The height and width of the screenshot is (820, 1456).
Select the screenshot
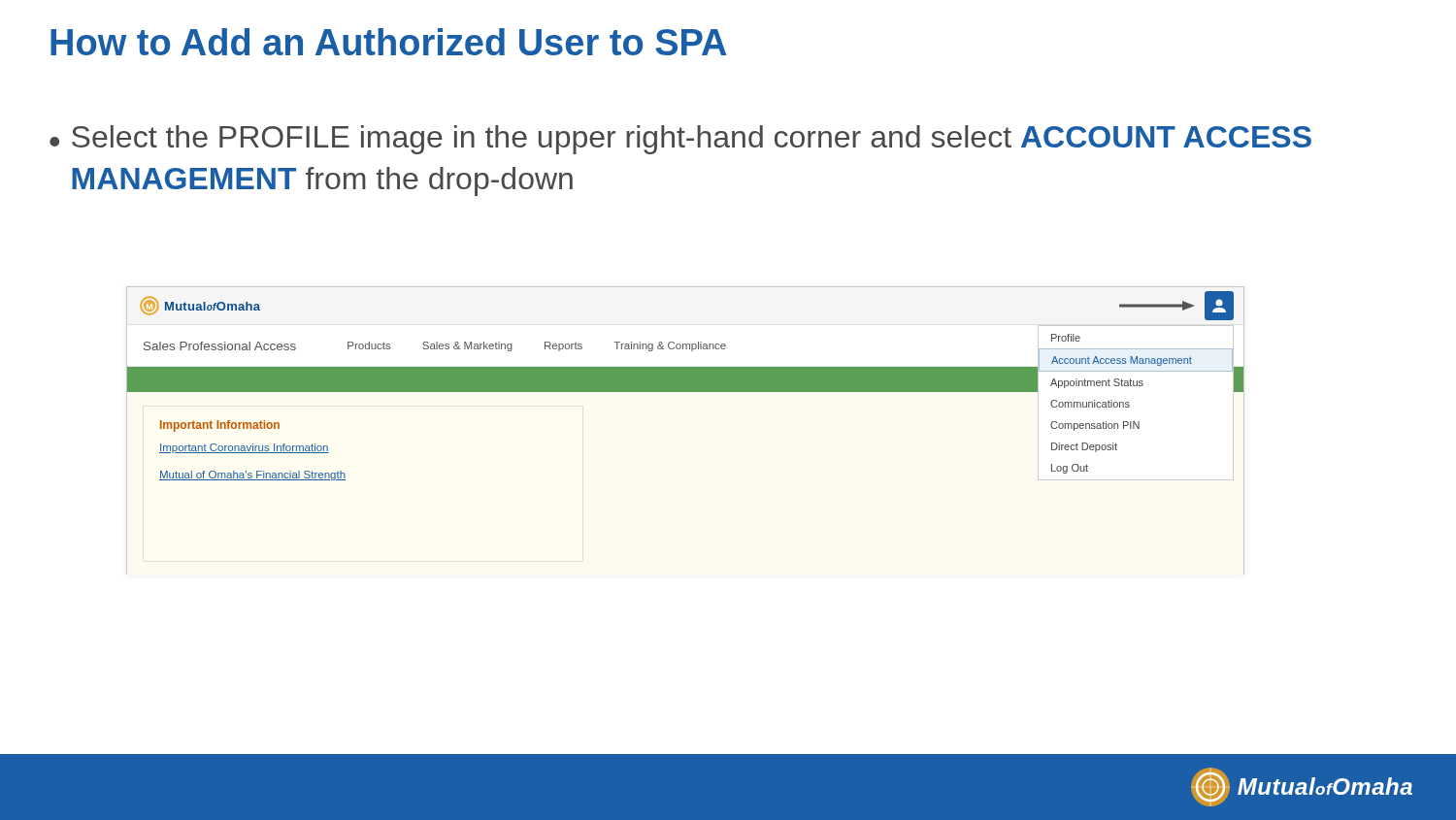coord(685,430)
